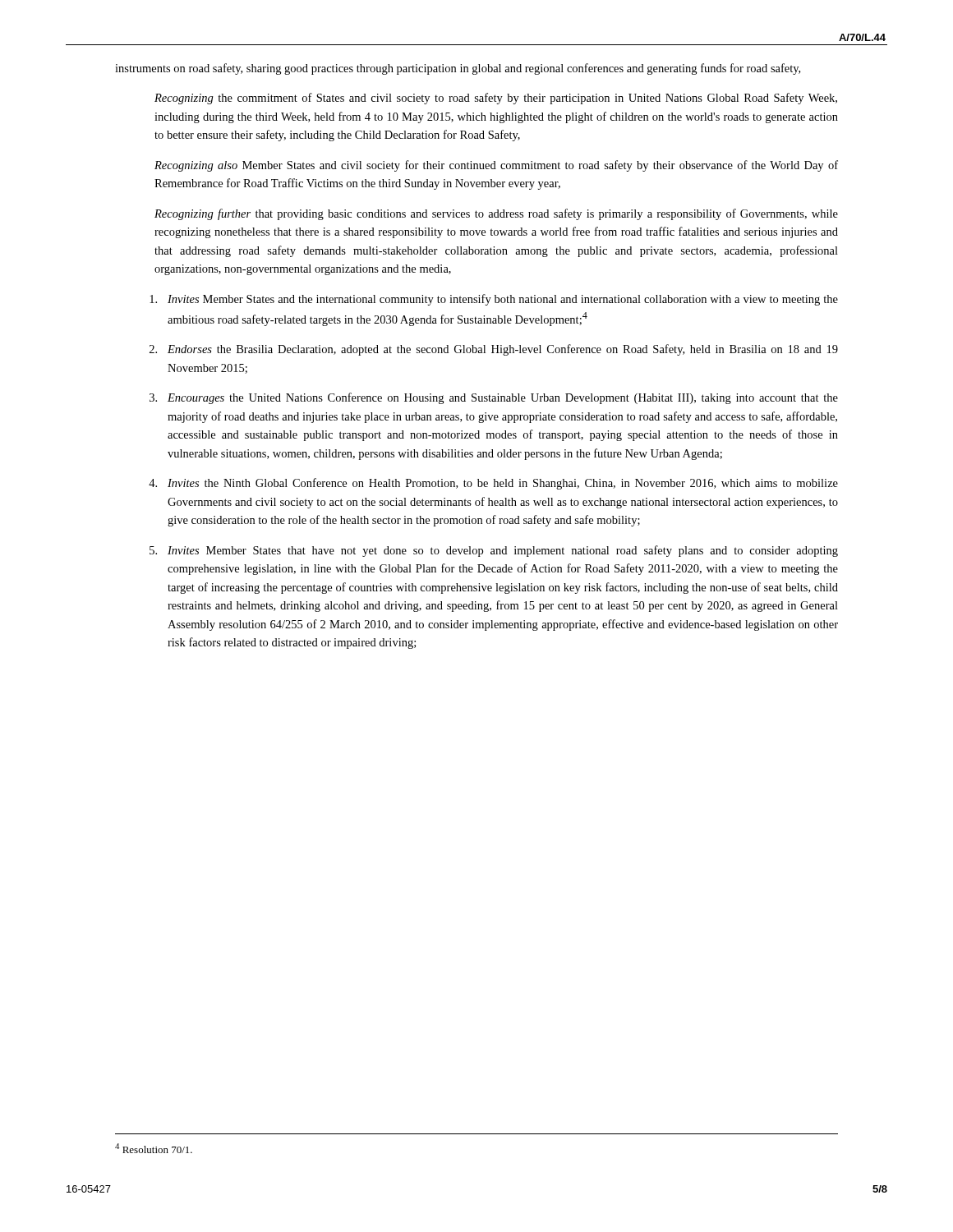The width and height of the screenshot is (953, 1232).
Task: Select the text starting "4. Invites the Ninth Global Conference"
Action: (476, 502)
